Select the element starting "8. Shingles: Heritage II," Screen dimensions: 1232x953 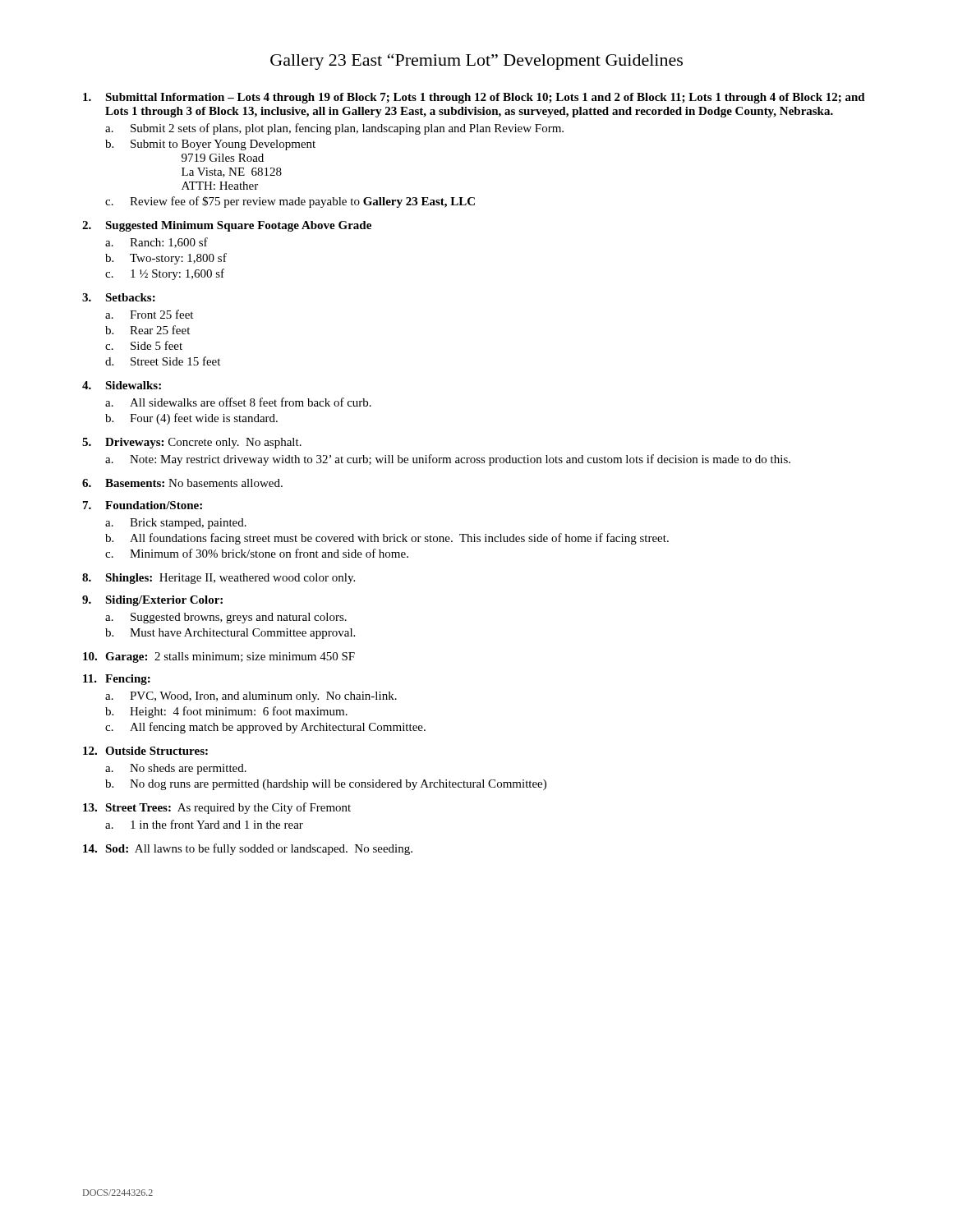[x=219, y=579]
